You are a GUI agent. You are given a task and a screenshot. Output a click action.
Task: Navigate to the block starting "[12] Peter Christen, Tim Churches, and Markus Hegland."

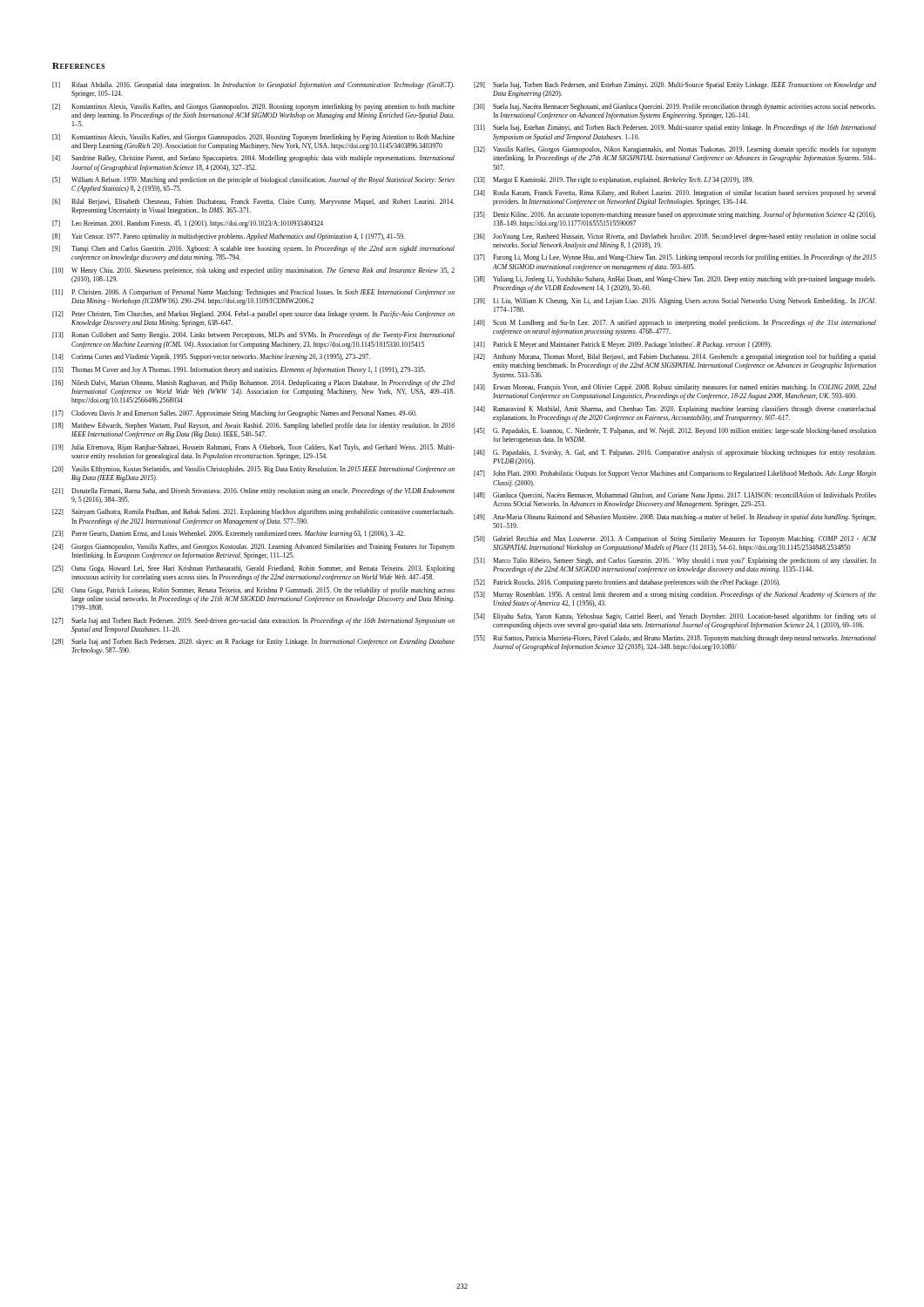point(253,319)
